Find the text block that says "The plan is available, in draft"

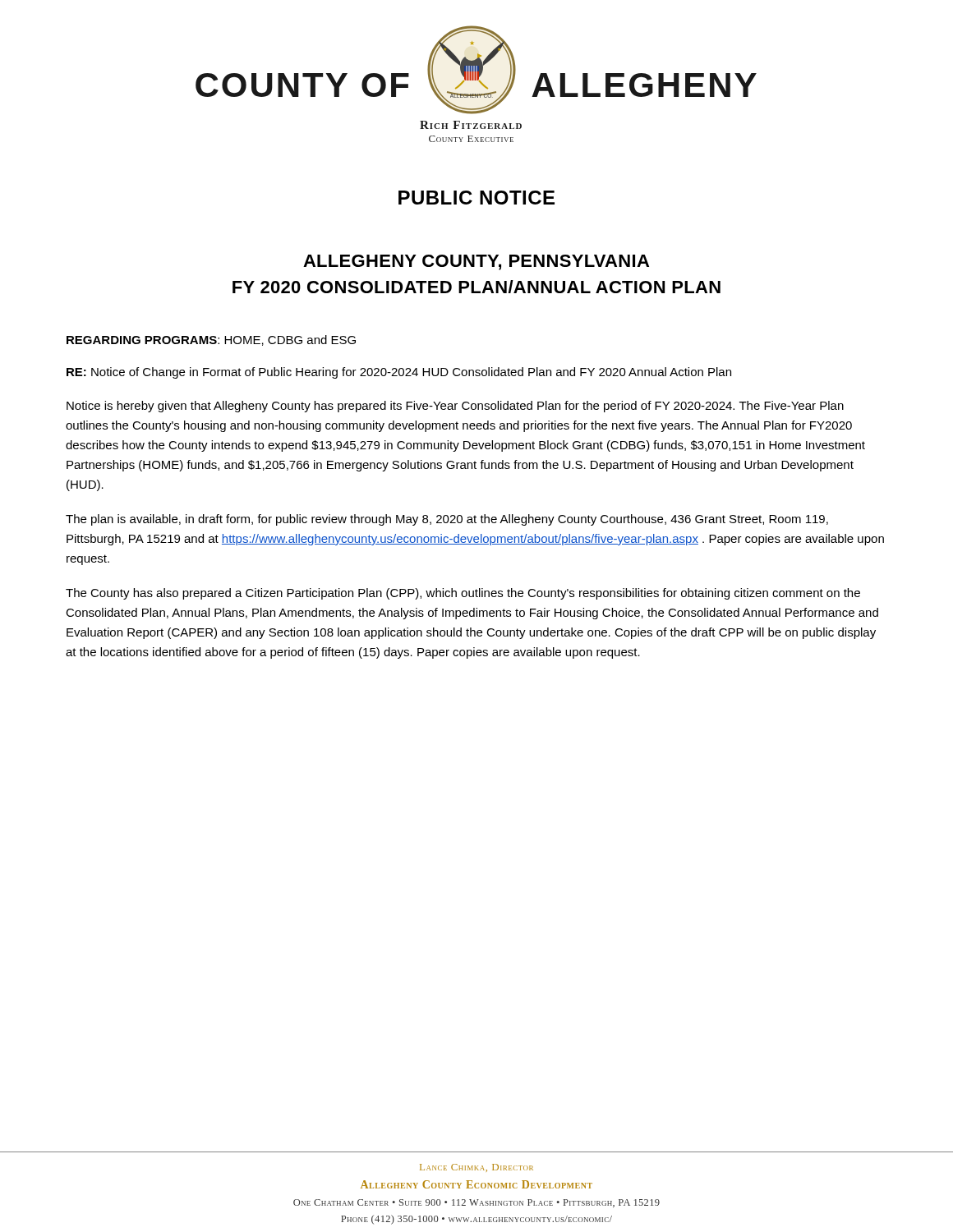(x=475, y=538)
